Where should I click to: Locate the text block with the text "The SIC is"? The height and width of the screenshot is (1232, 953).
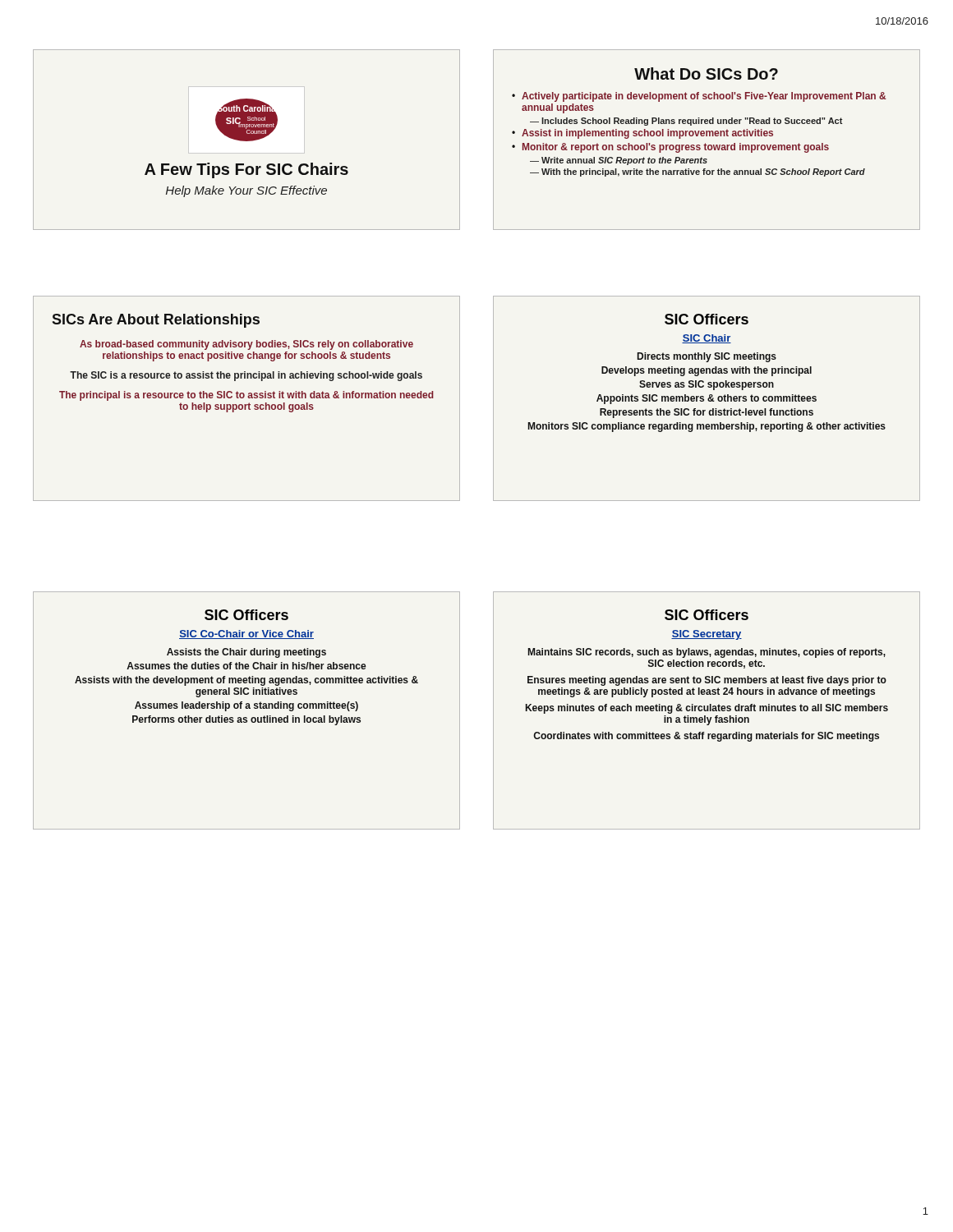tap(246, 375)
